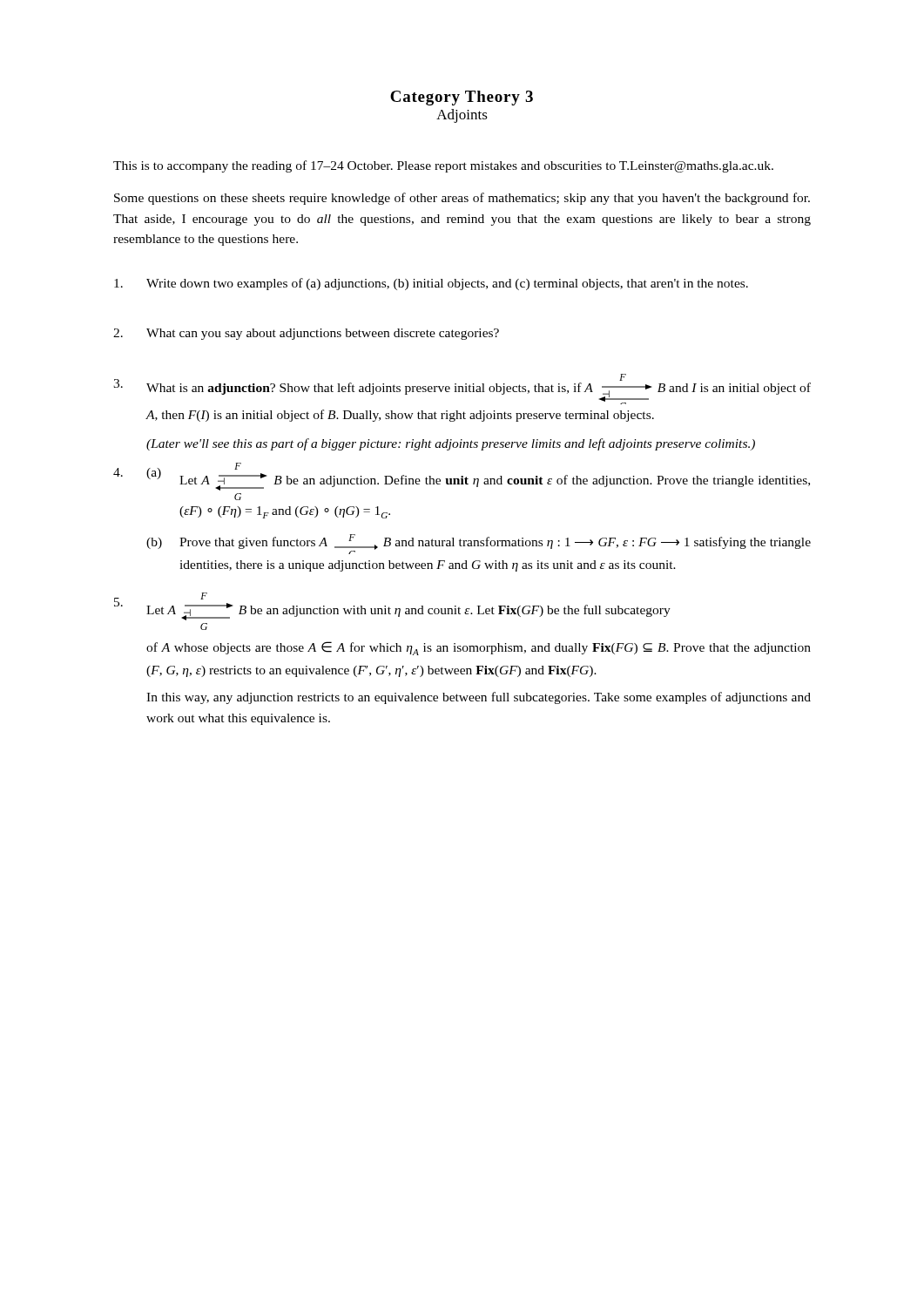
Task: Find the title that says "Category Theory 3 Adjoints"
Action: (462, 105)
